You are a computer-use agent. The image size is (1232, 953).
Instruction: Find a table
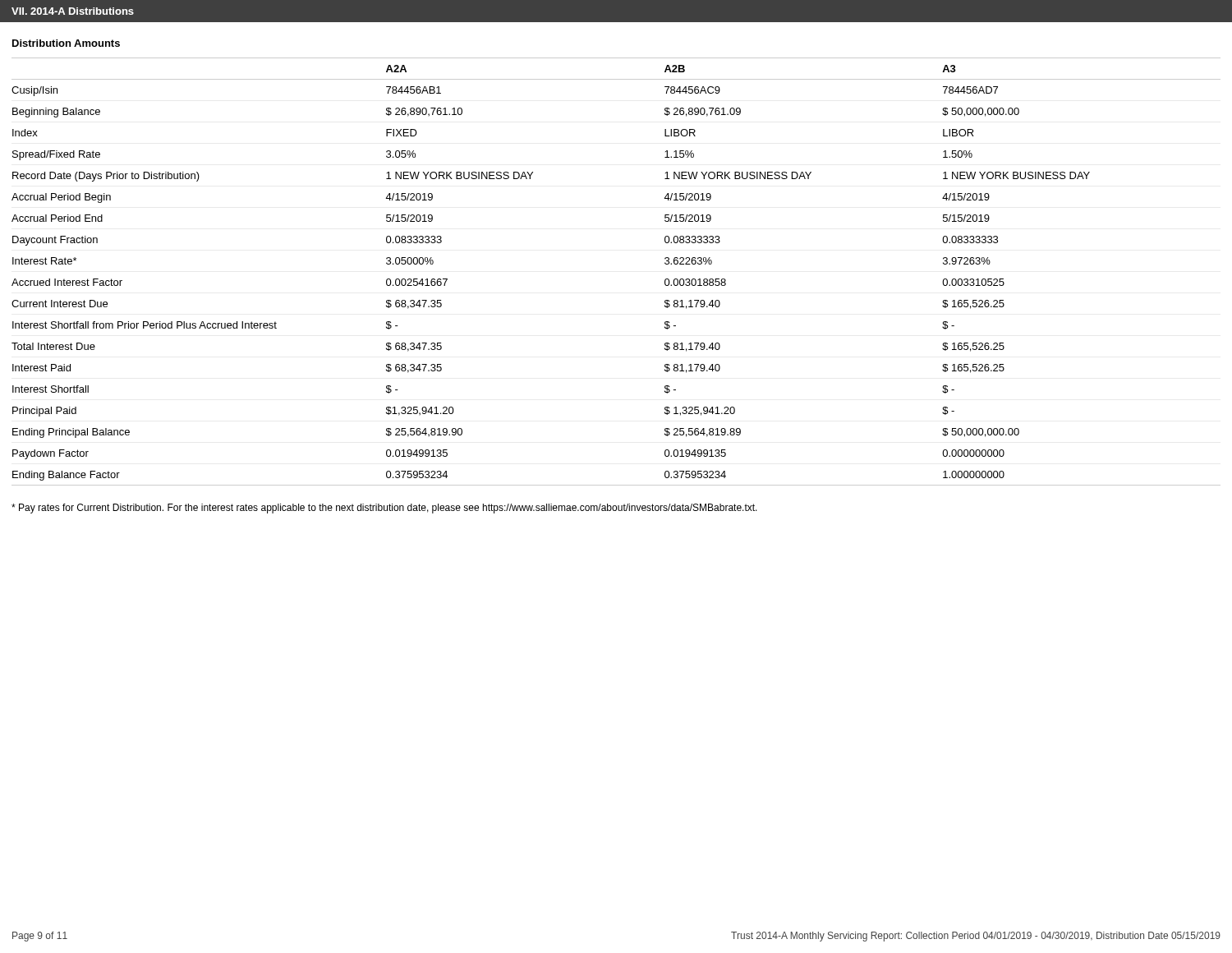pyautogui.click(x=616, y=272)
